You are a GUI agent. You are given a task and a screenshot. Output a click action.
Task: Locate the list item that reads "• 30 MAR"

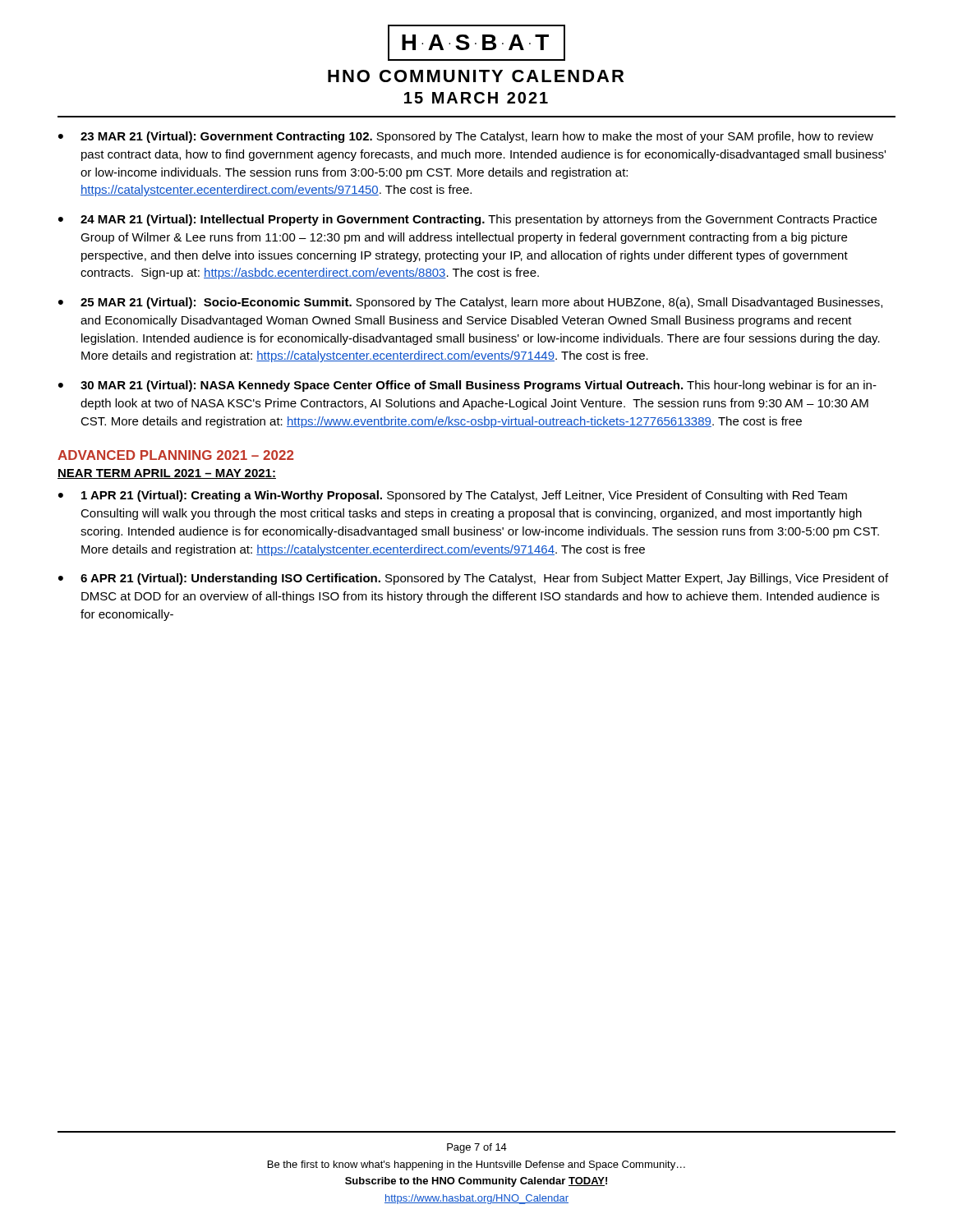476,403
